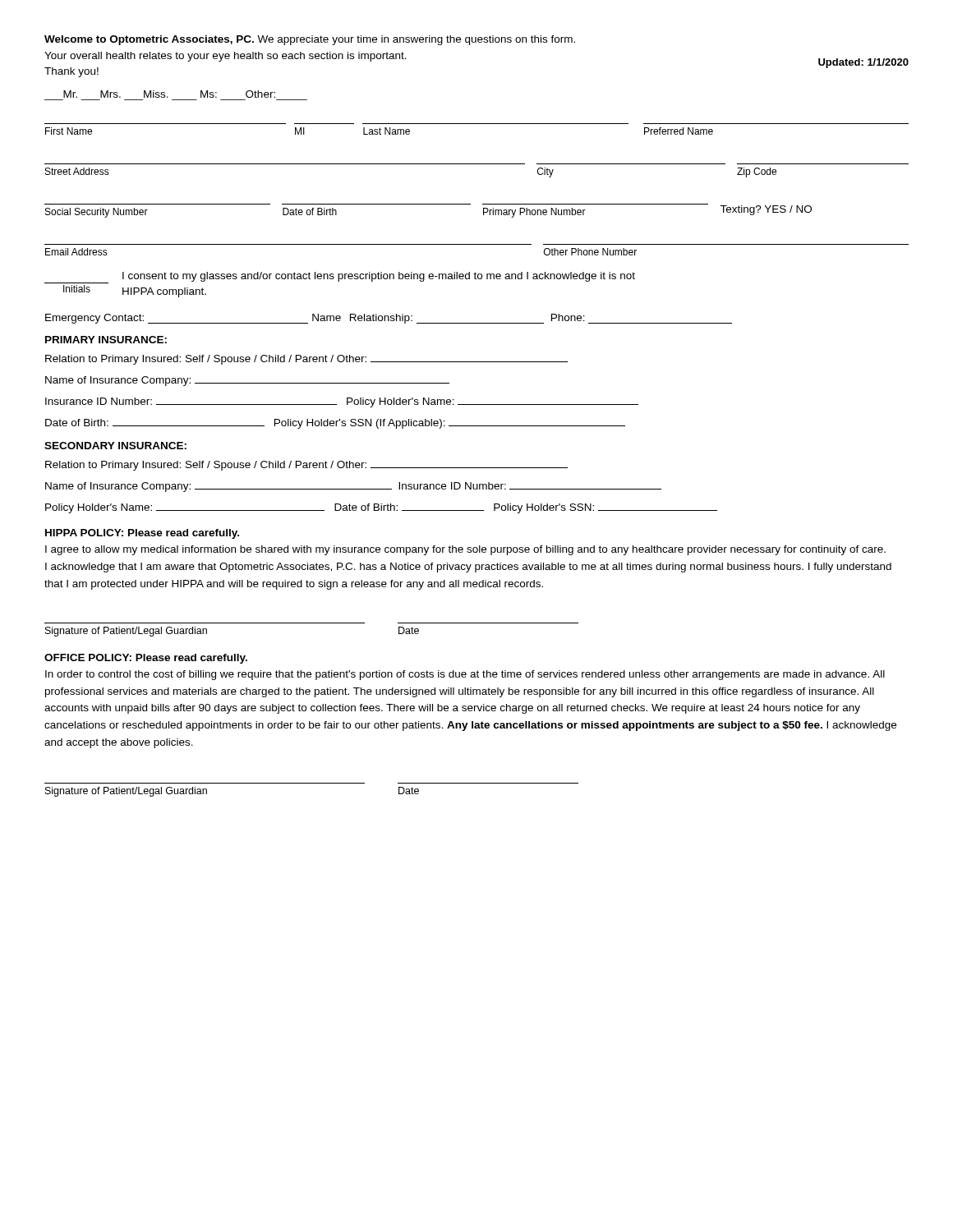
Task: Point to the block beginning "First Name MI Last Name"
Action: 476,123
